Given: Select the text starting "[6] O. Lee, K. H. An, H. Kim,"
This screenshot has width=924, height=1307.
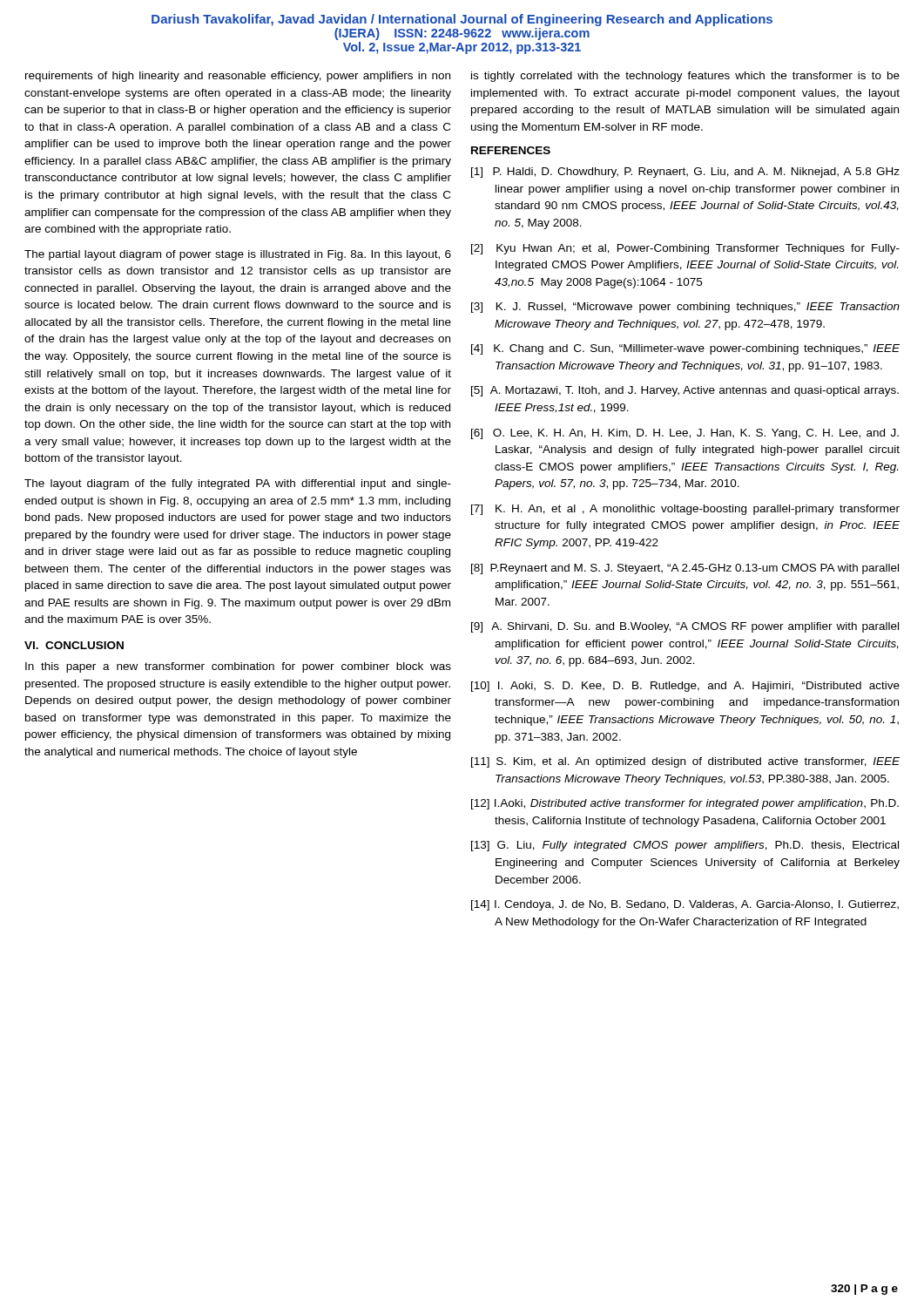Looking at the screenshot, I should [685, 458].
